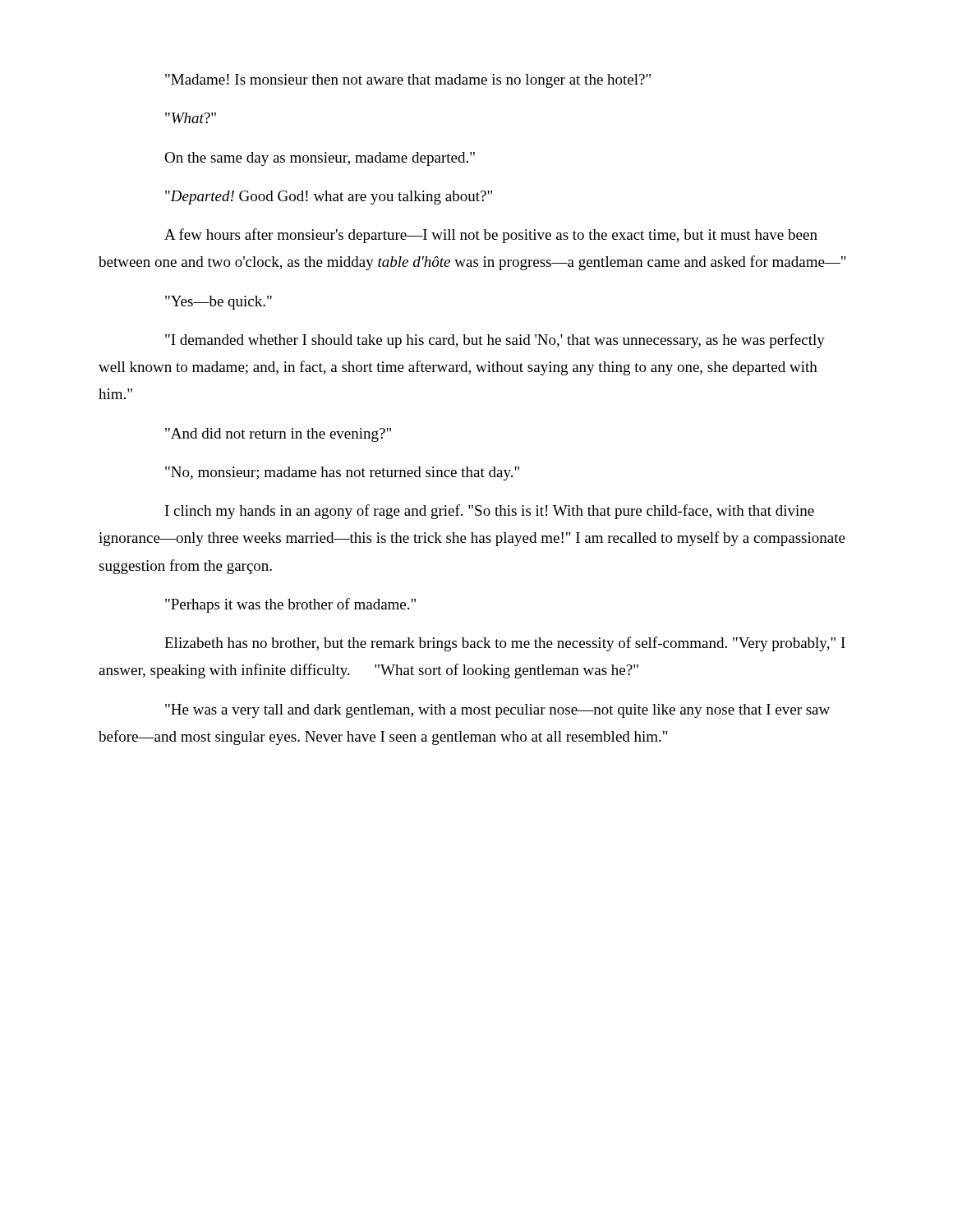Locate the text block that says "A few hours after monsieur's"
This screenshot has width=953, height=1232.
473,248
